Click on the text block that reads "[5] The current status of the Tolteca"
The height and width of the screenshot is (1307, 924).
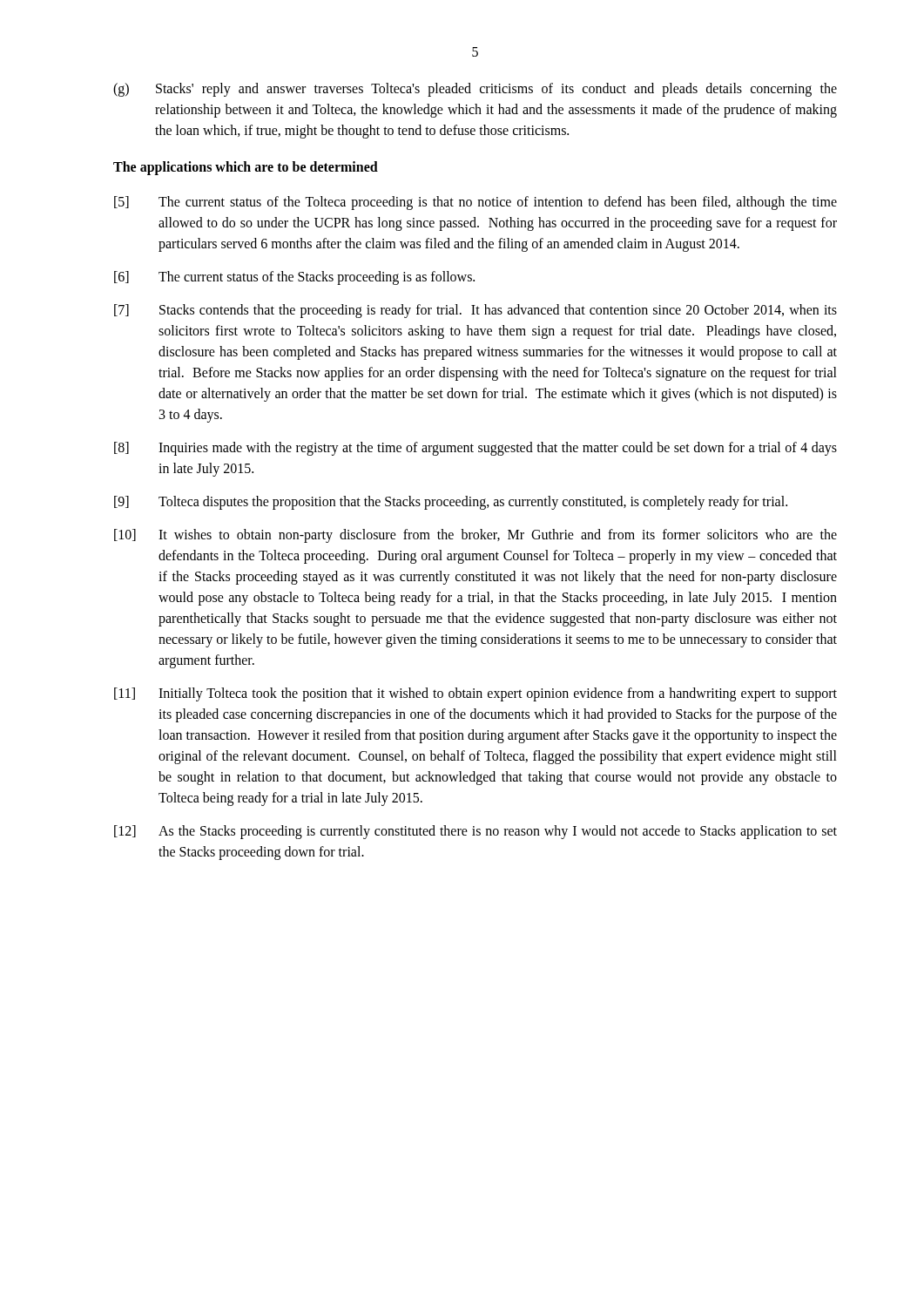point(475,223)
